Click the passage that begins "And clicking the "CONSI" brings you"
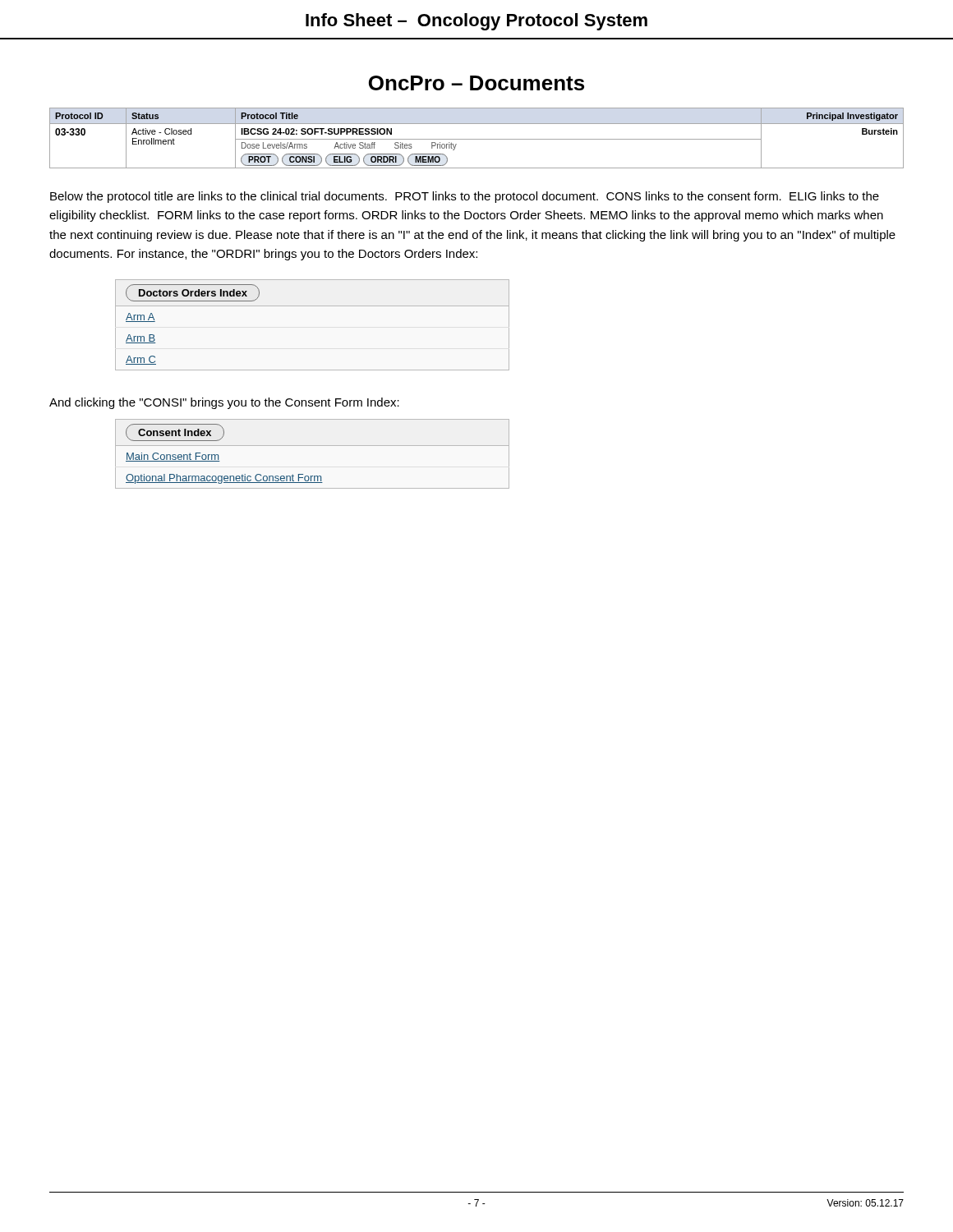Viewport: 953px width, 1232px height. (225, 402)
